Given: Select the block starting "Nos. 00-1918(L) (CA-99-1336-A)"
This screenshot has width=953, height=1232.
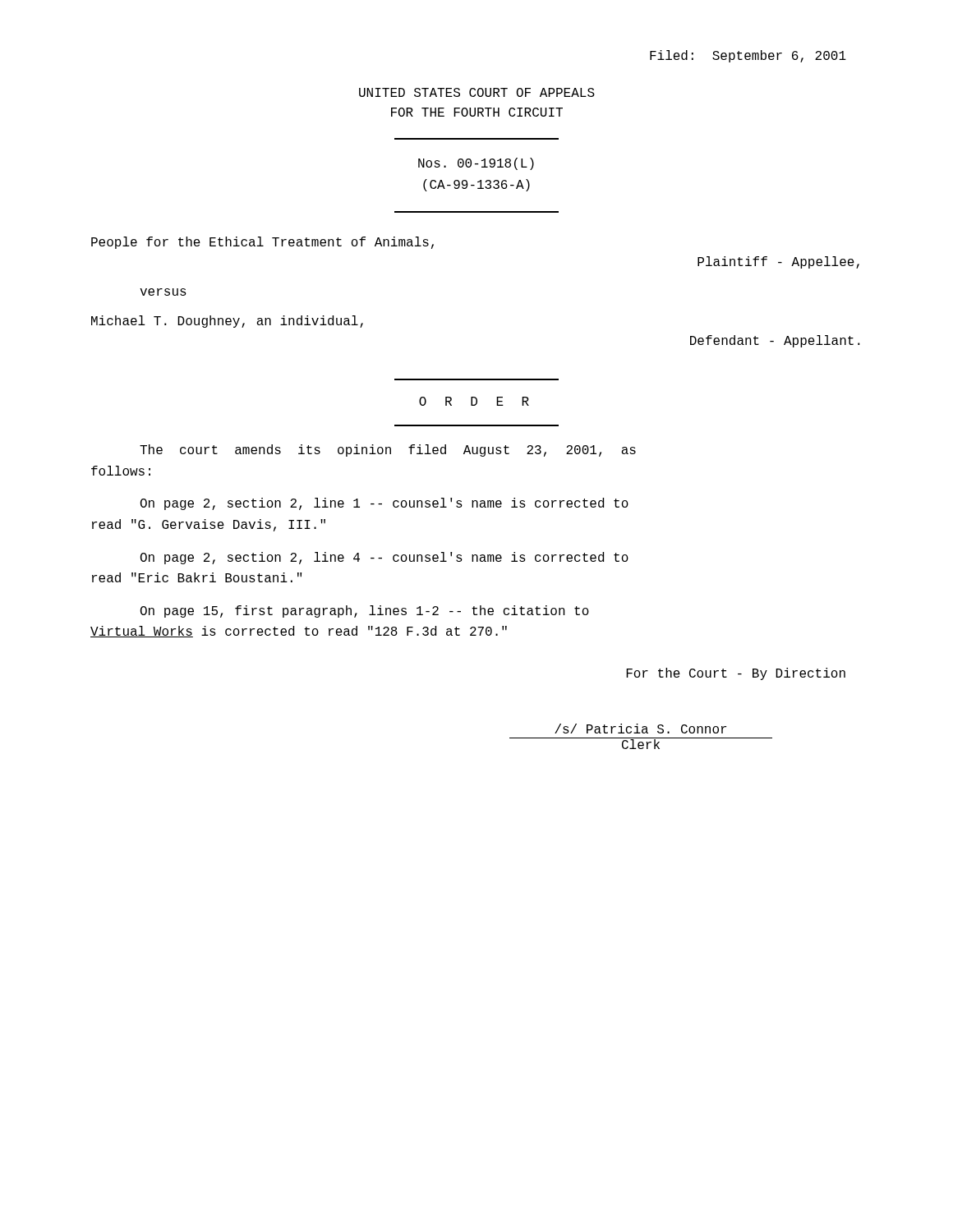Looking at the screenshot, I should point(476,175).
